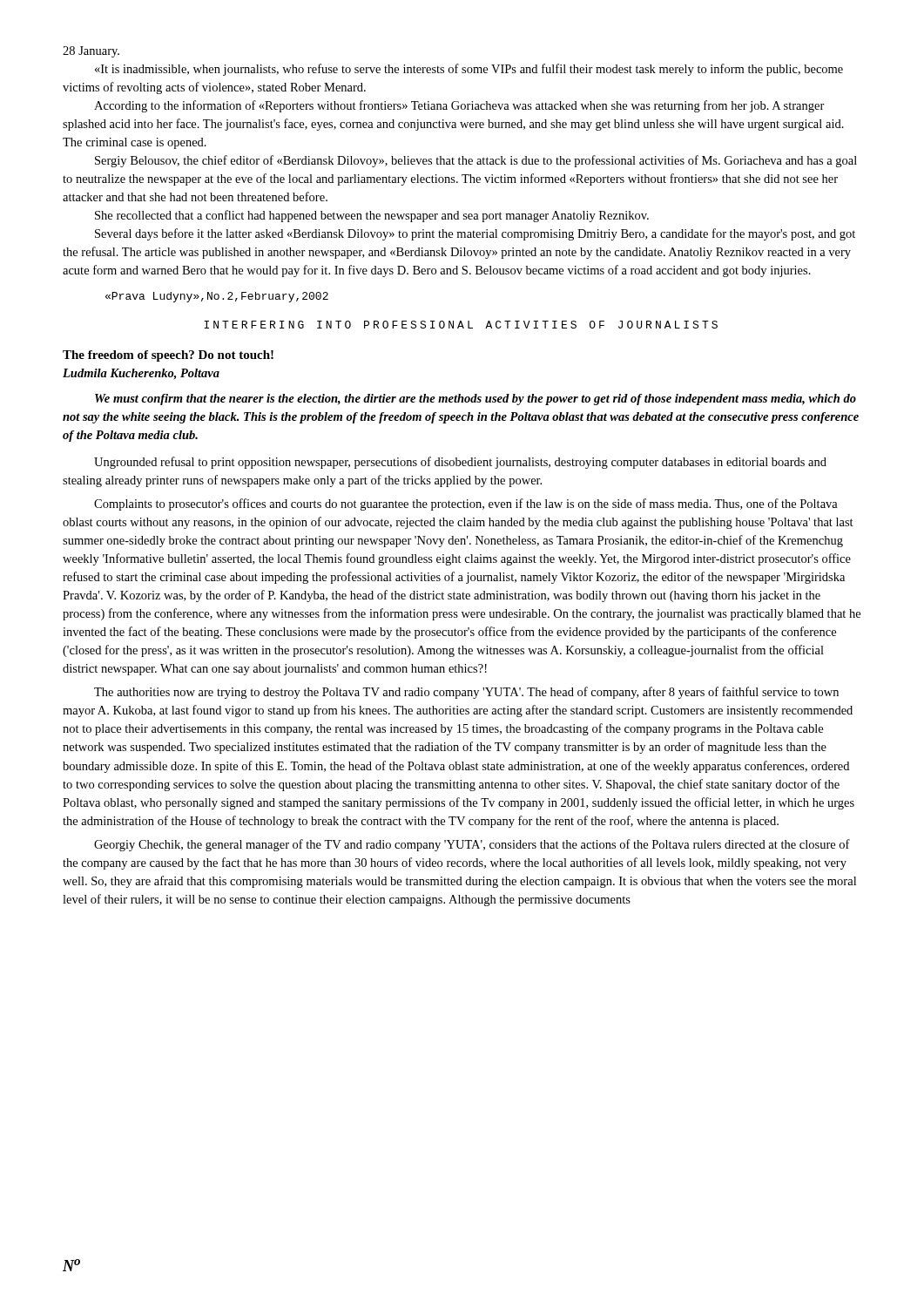Select the element starting "INTERFERING INTO PROFESSIONAL ACTIVITIES OF JOURNALISTS"
The width and height of the screenshot is (924, 1307).
tap(462, 326)
